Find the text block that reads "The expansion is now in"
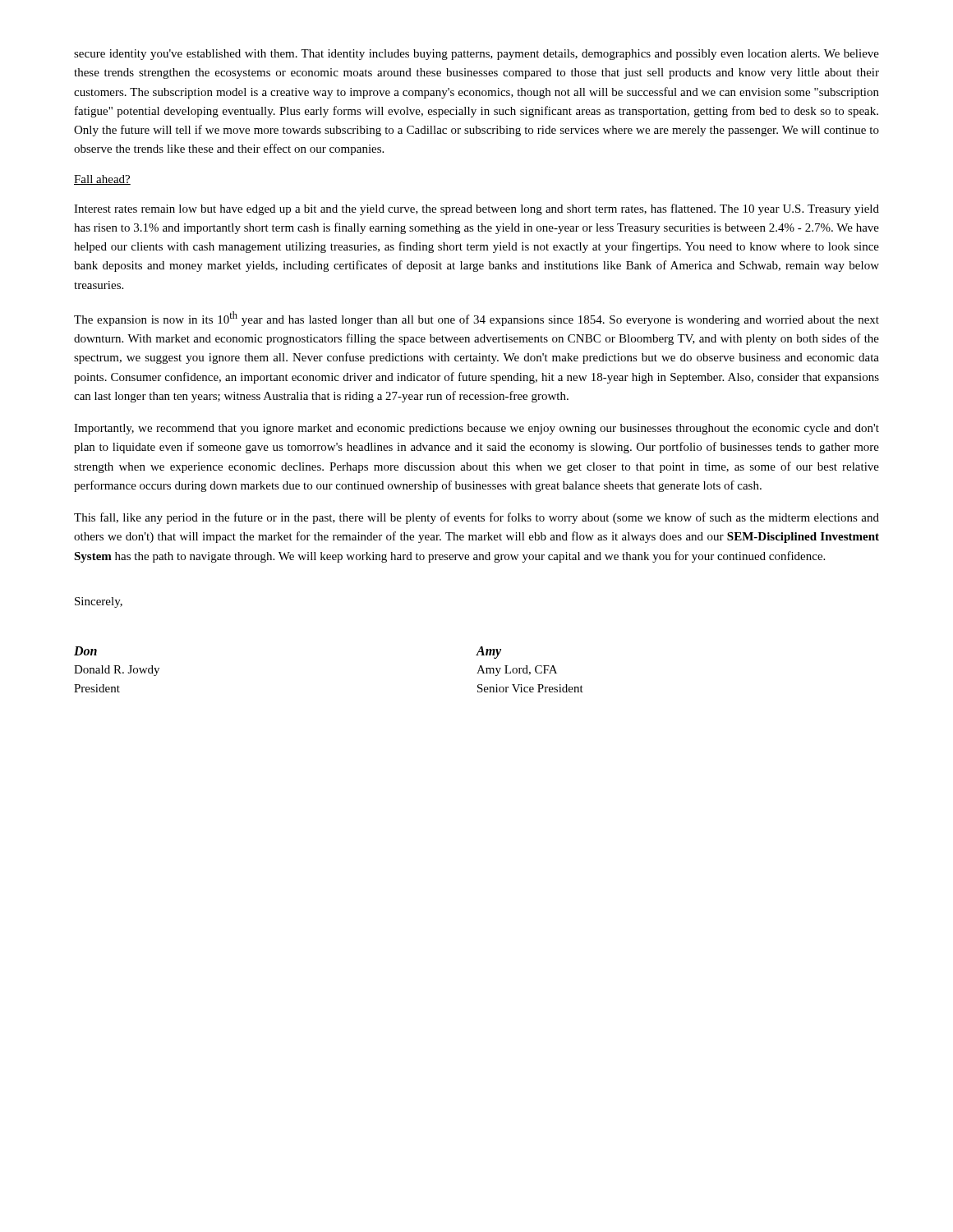The image size is (953, 1232). coord(476,357)
